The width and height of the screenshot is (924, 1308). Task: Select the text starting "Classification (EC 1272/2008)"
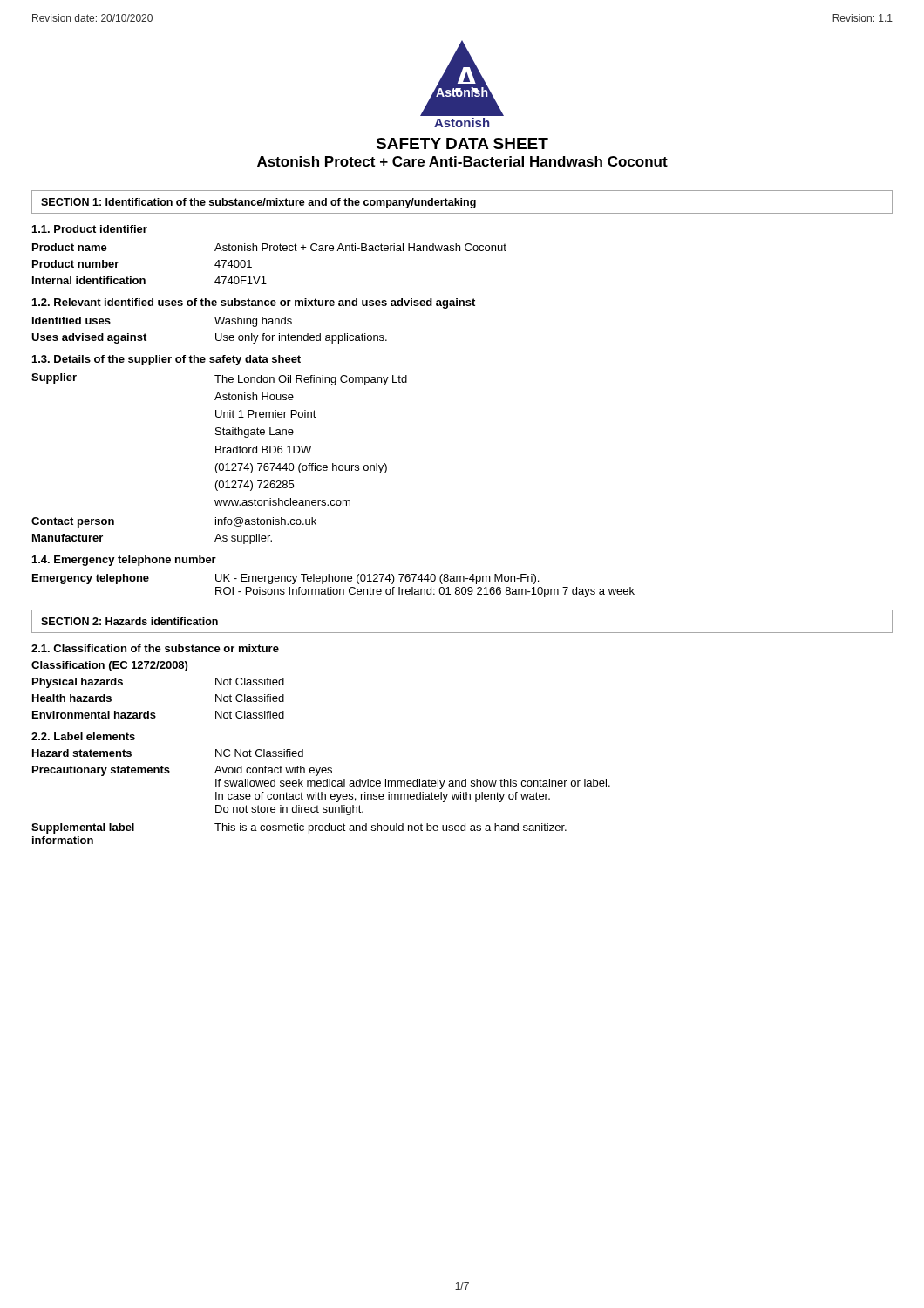(x=110, y=665)
